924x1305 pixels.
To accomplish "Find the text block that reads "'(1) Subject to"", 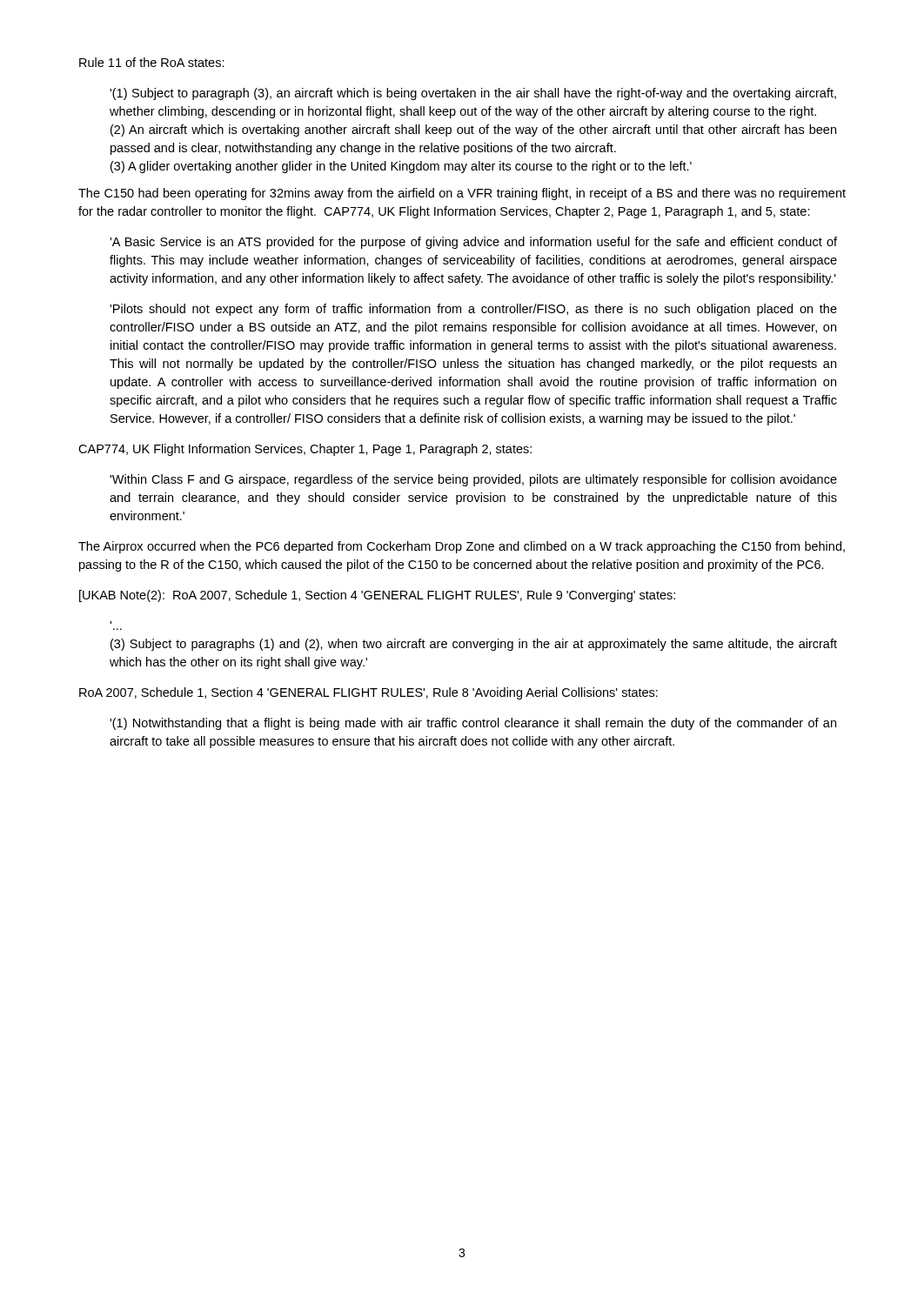I will pyautogui.click(x=473, y=130).
